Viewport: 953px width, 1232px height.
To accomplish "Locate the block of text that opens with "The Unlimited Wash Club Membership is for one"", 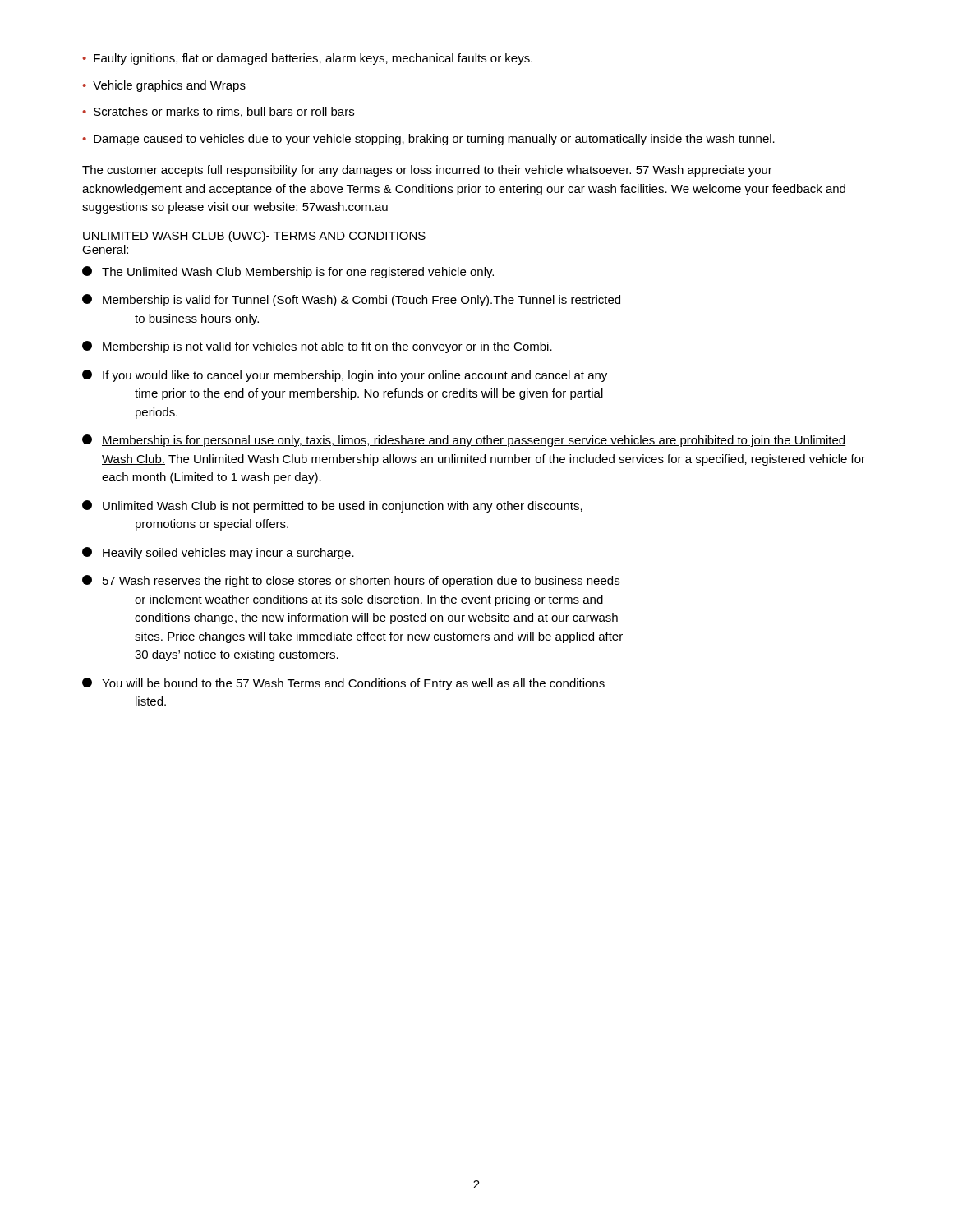I will pos(476,272).
